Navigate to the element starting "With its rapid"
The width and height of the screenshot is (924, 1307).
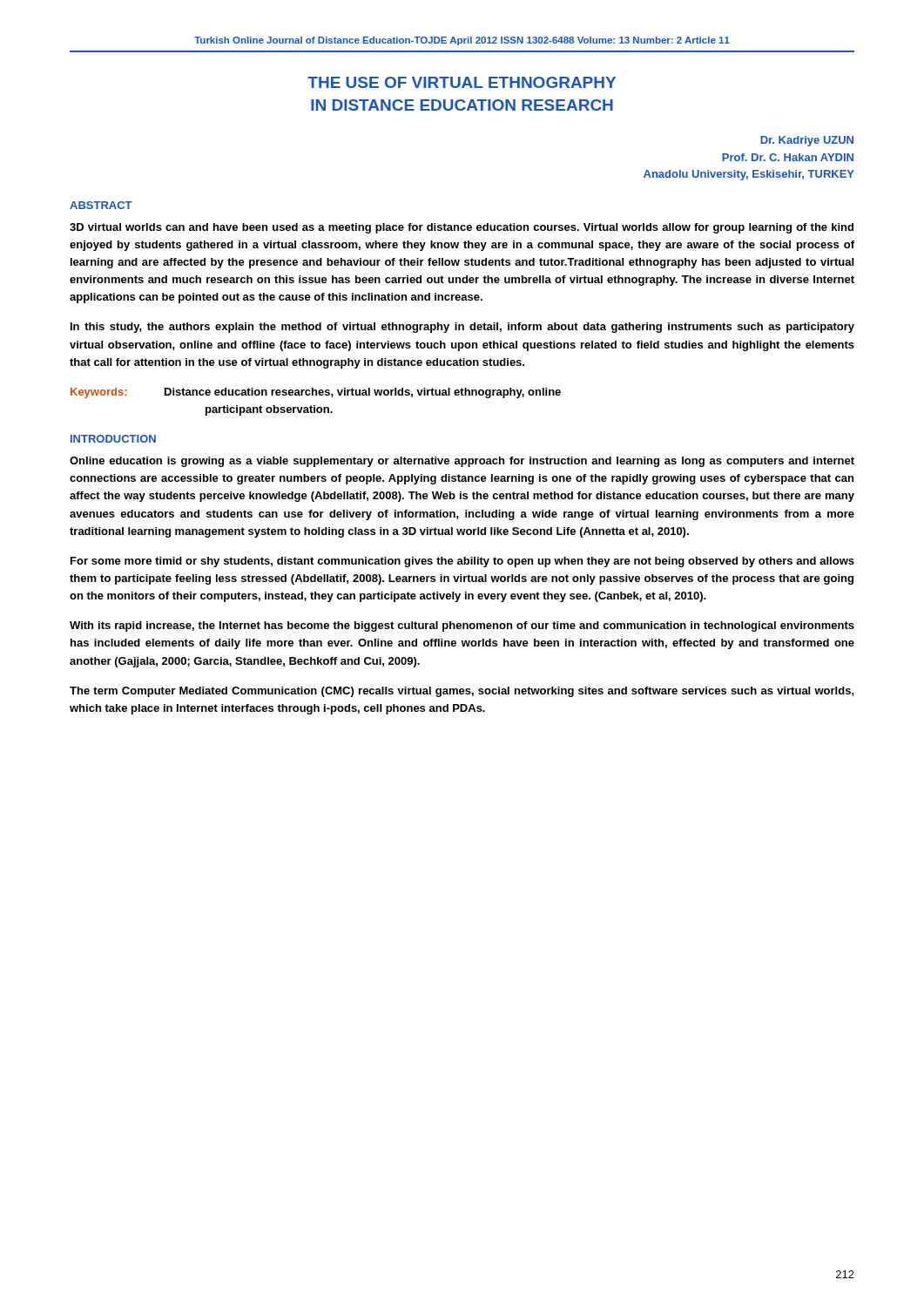click(x=462, y=643)
